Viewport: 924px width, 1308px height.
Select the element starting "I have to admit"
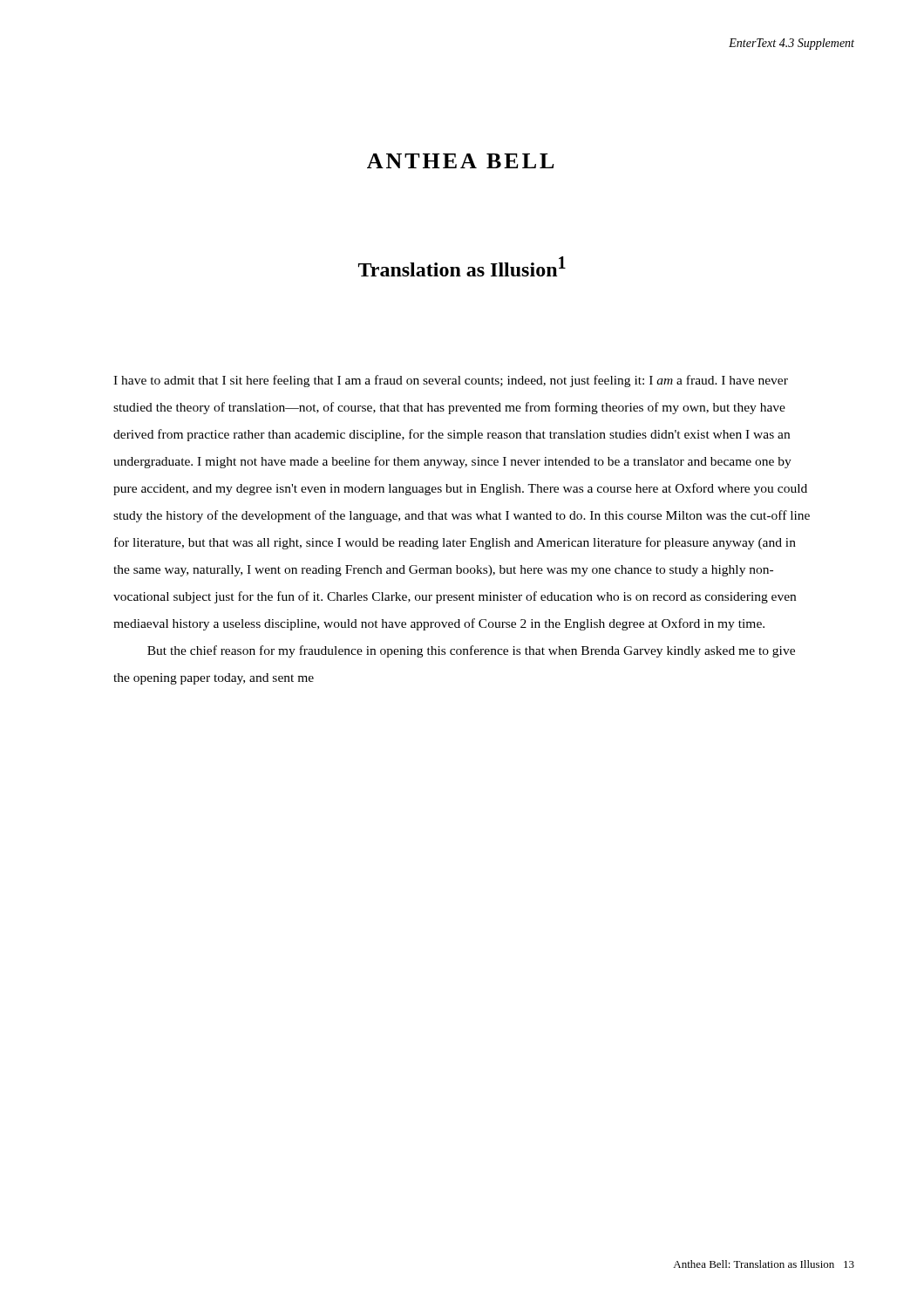click(462, 528)
